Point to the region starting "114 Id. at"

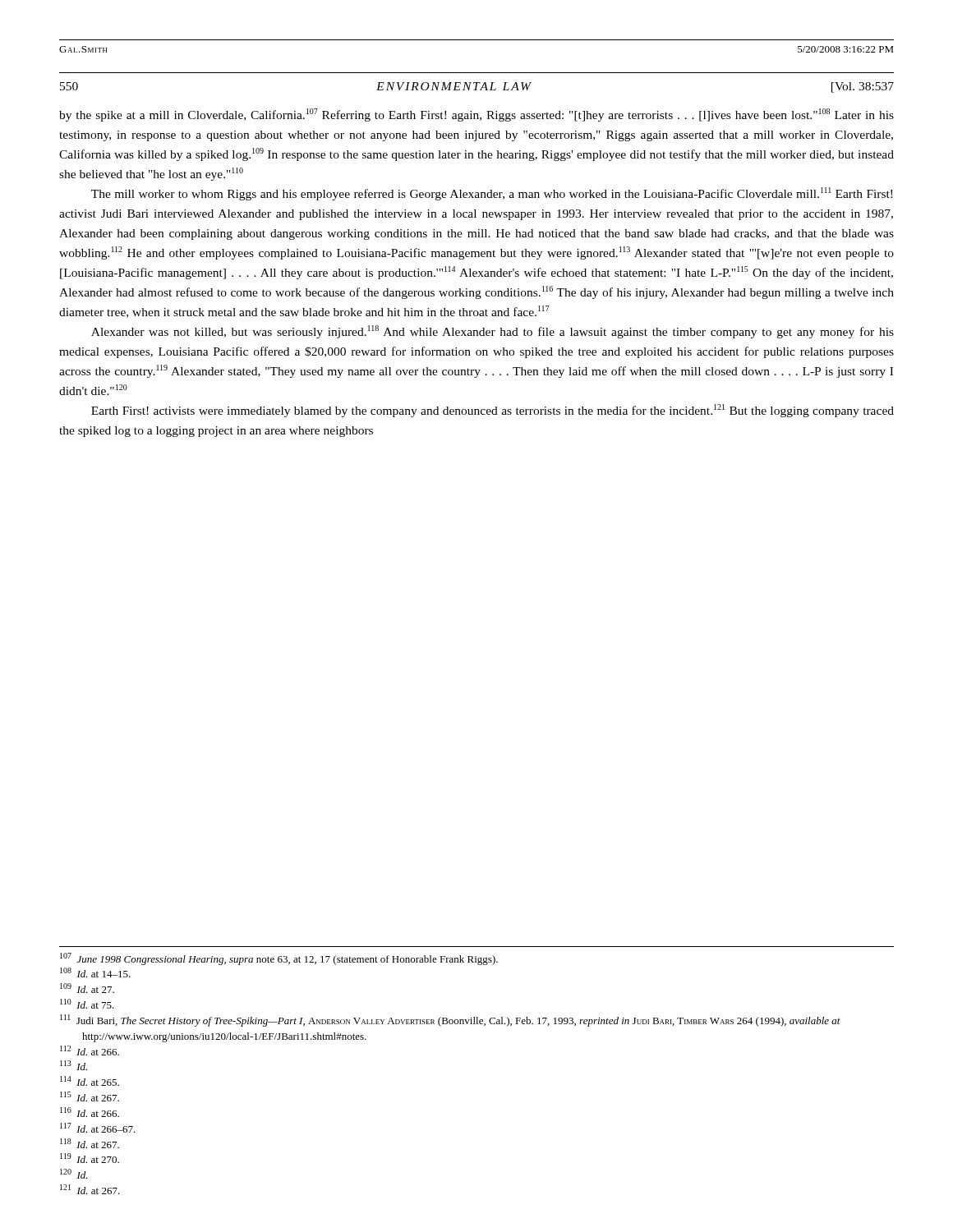pyautogui.click(x=90, y=1082)
